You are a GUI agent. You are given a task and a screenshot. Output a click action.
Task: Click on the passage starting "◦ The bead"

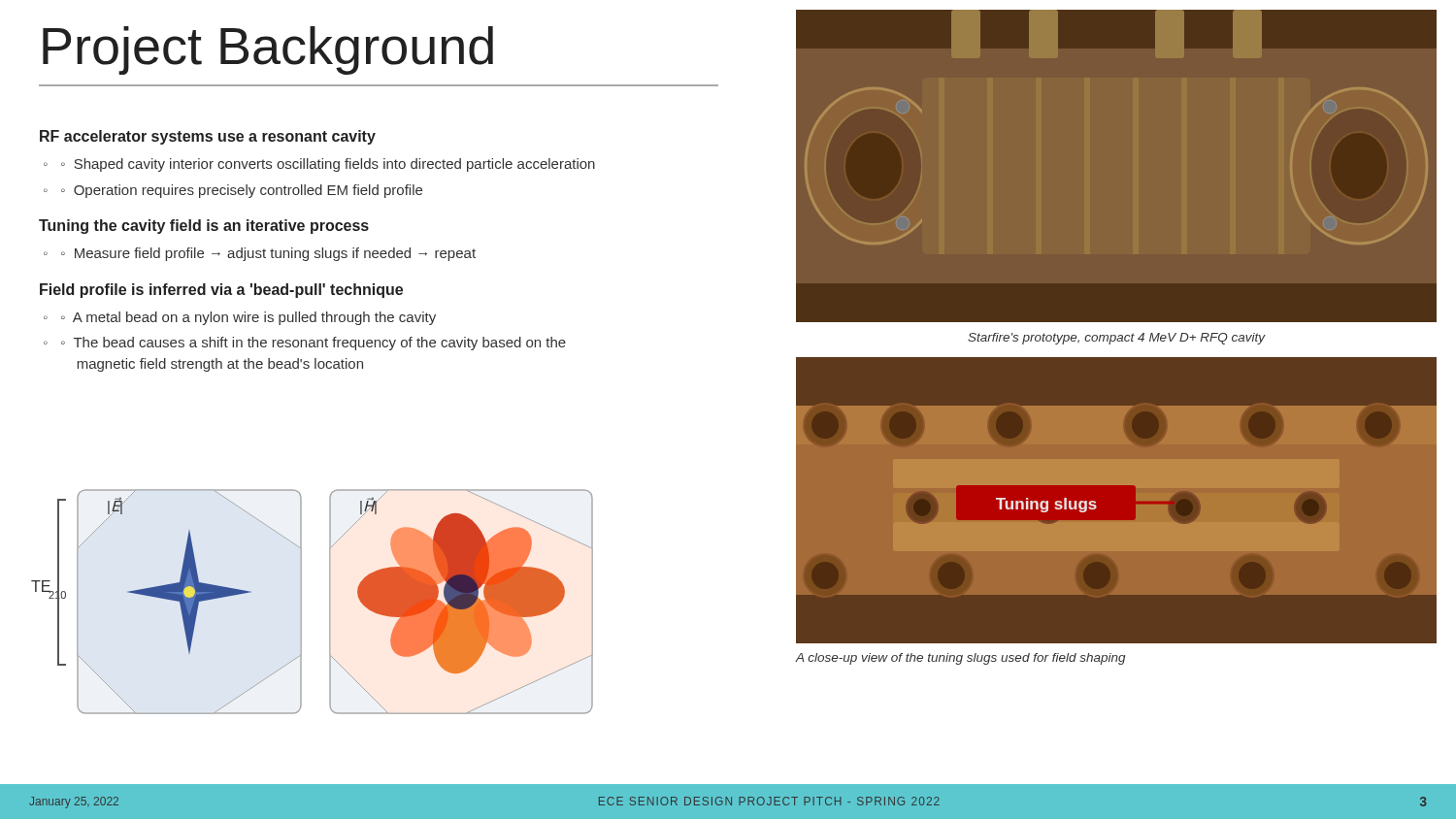[x=374, y=353]
